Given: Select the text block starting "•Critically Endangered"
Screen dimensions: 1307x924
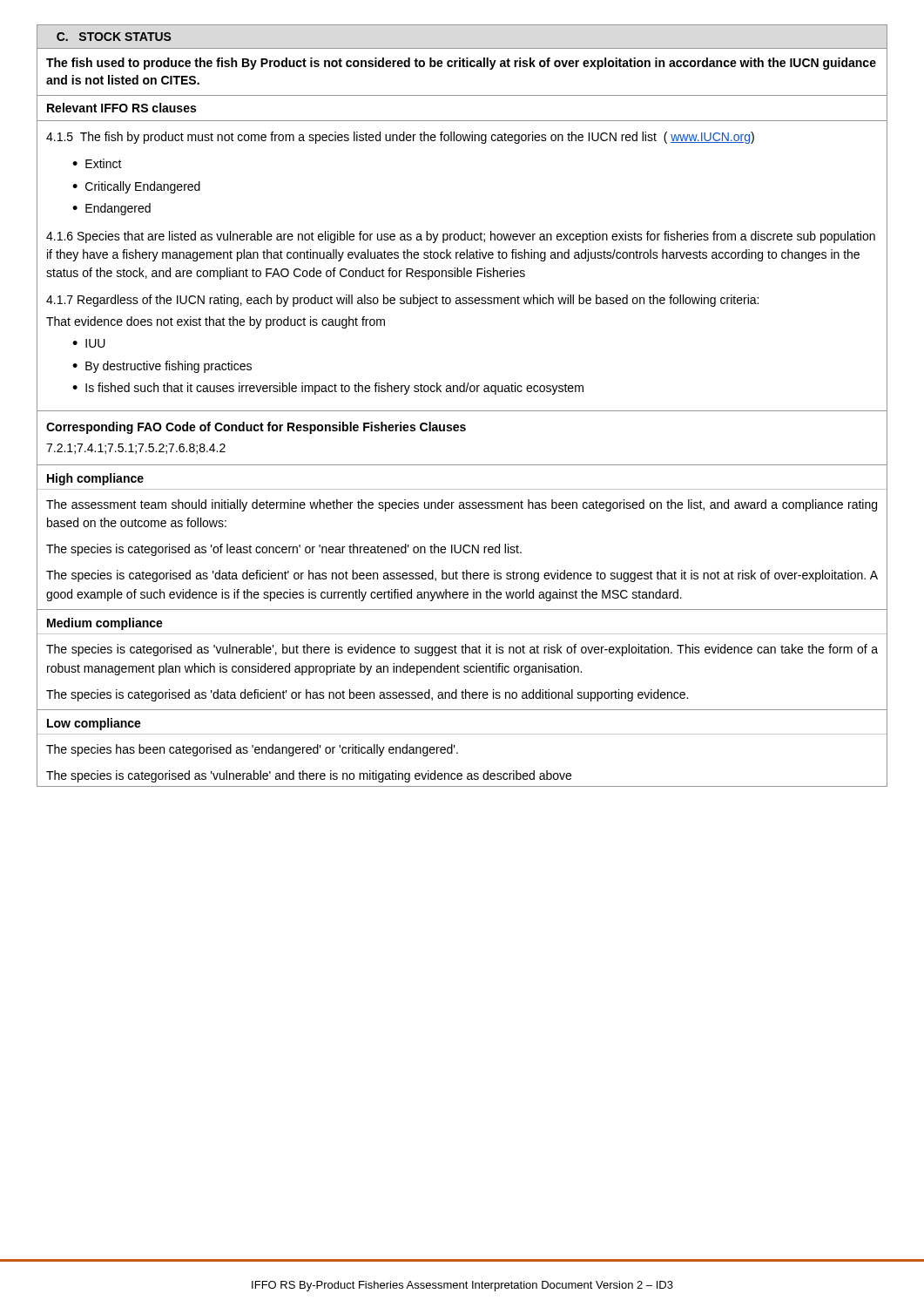Looking at the screenshot, I should pyautogui.click(x=136, y=187).
